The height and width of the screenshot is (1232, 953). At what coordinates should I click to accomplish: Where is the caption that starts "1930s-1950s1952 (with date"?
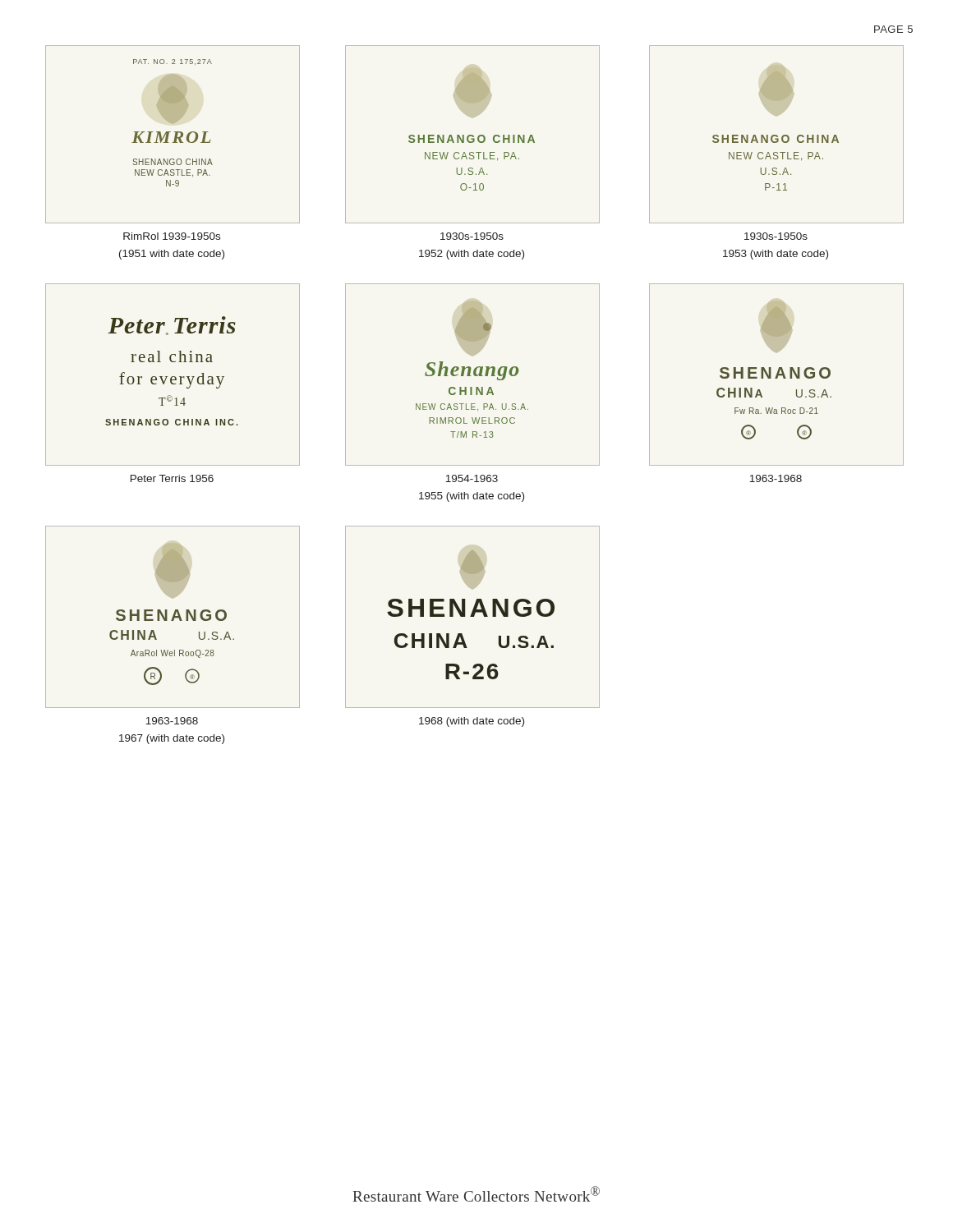[472, 245]
